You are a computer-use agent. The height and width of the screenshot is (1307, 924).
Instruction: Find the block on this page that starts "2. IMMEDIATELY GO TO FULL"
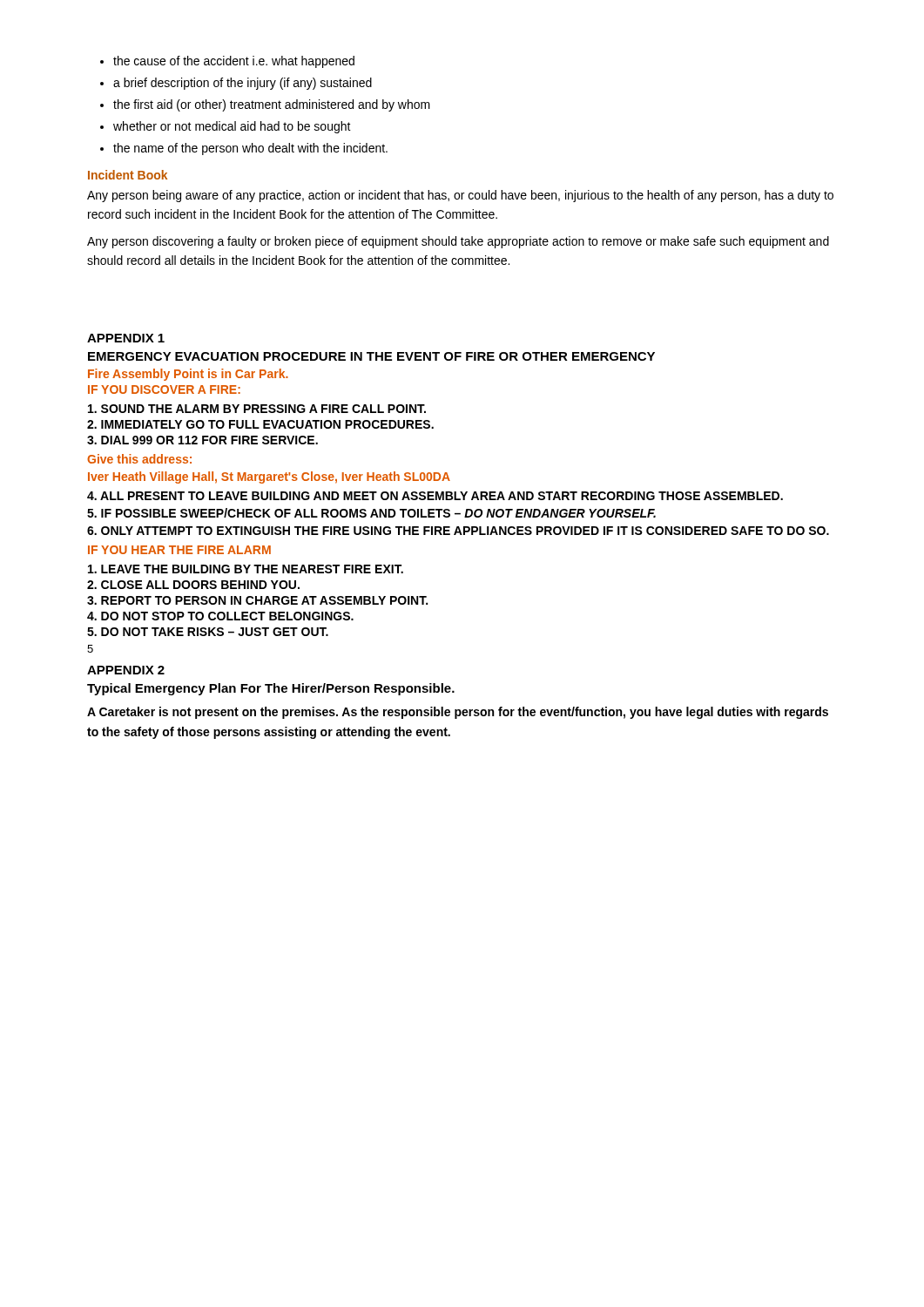pyautogui.click(x=261, y=424)
